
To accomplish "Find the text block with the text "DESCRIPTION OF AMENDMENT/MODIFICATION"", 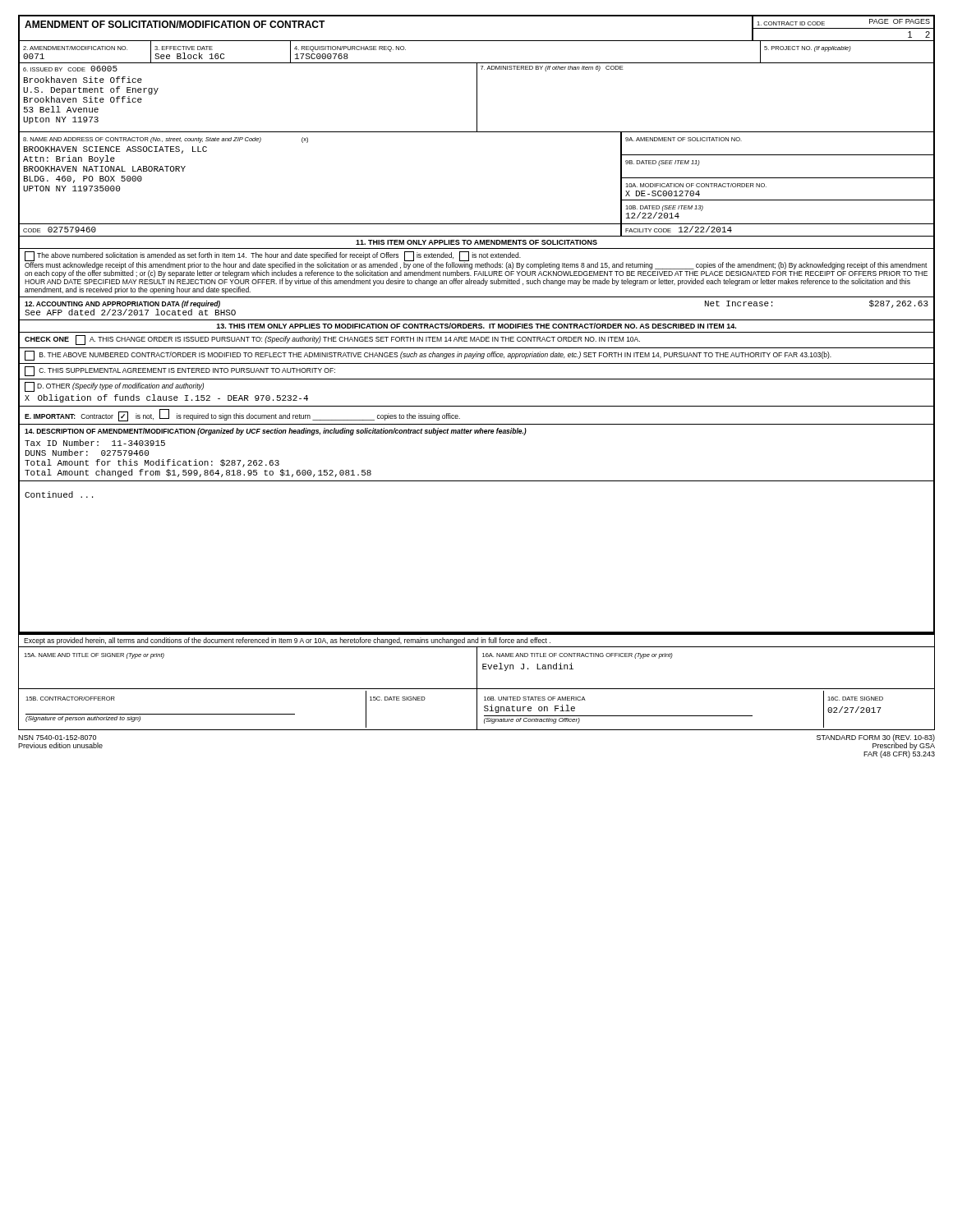I will coord(276,432).
